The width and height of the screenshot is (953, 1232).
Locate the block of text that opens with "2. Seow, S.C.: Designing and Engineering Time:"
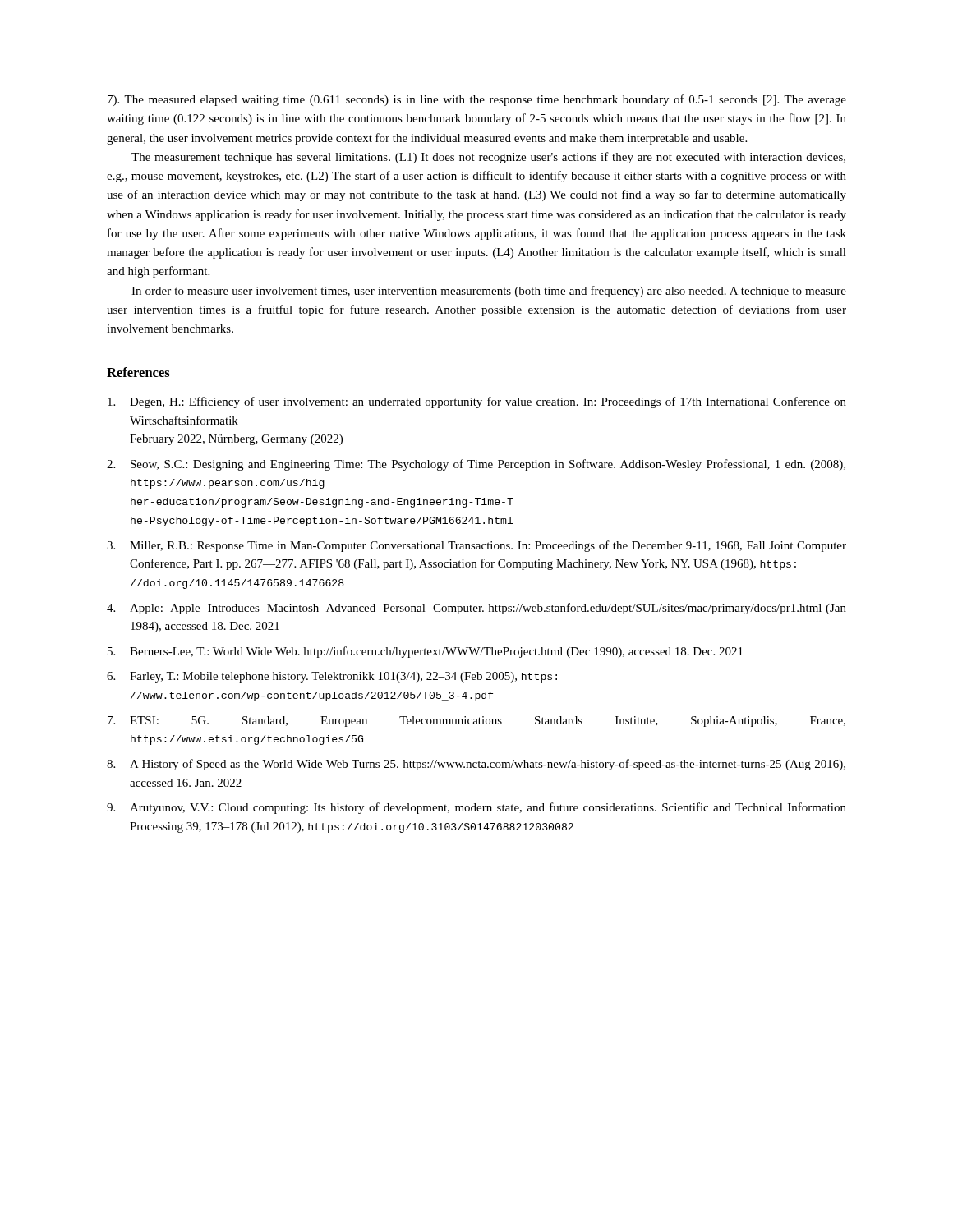point(476,492)
